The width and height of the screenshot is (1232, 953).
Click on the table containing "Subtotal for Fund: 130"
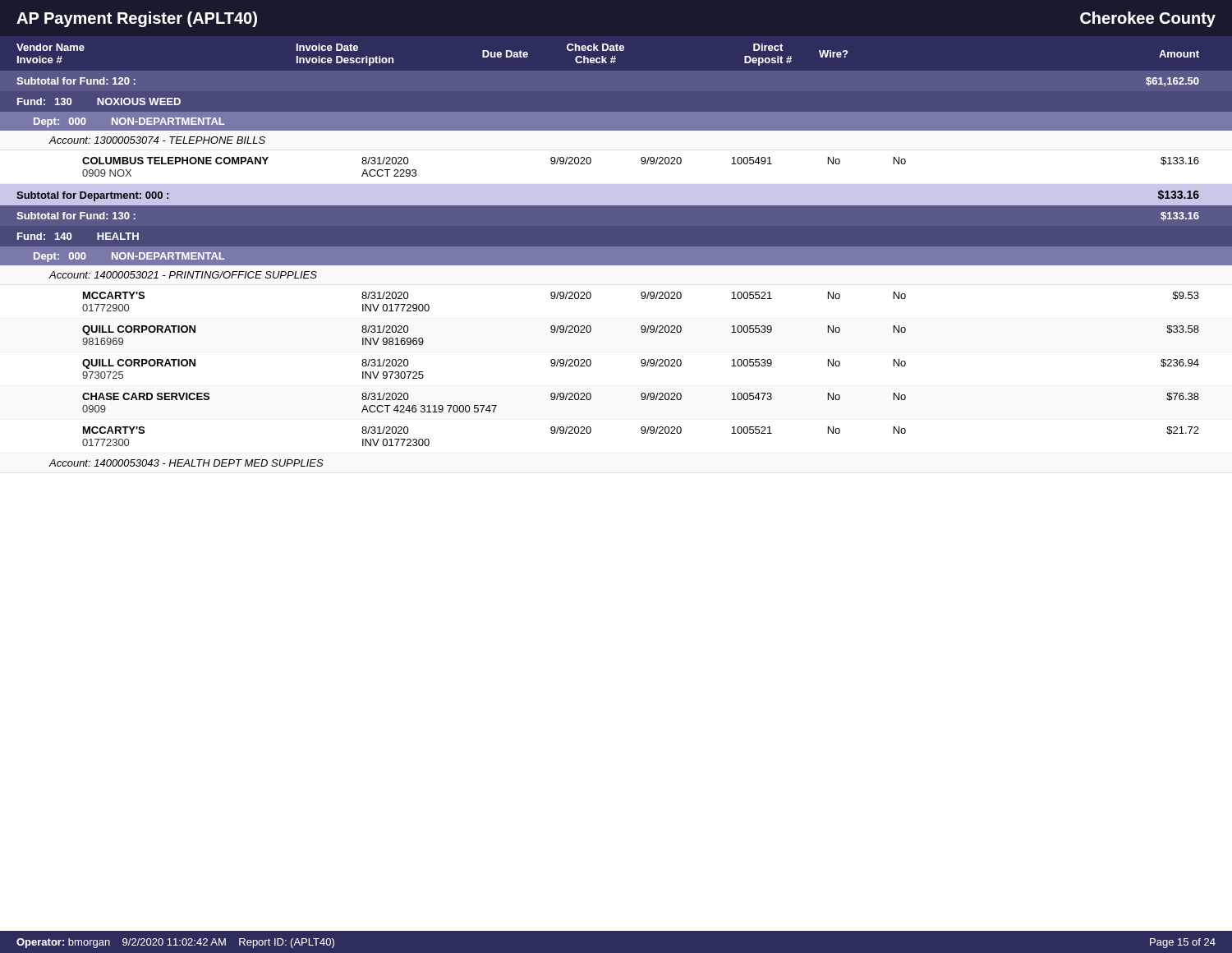coord(616,216)
